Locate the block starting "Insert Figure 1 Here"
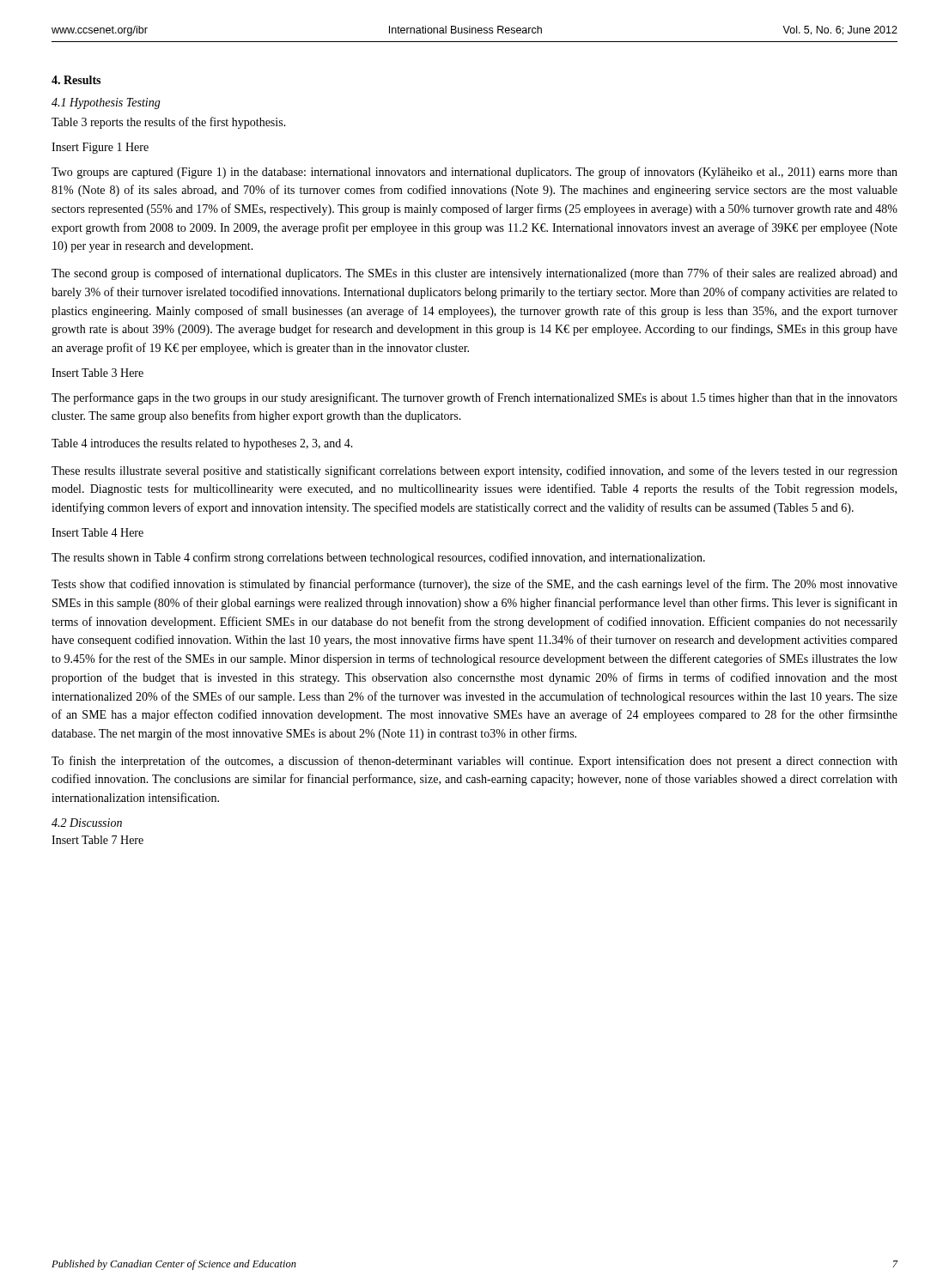Image resolution: width=949 pixels, height=1288 pixels. pos(100,147)
